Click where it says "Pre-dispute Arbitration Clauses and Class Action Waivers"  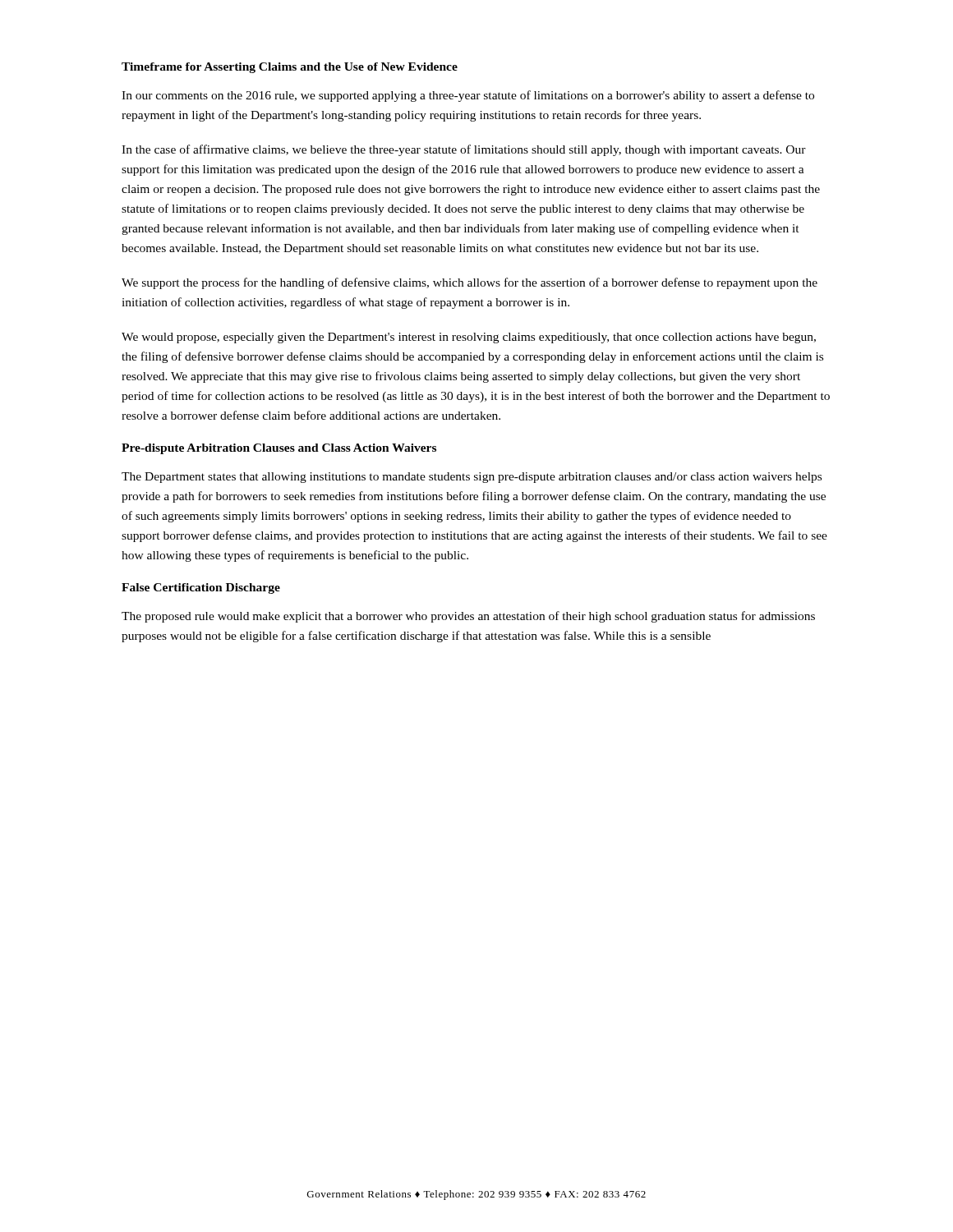(x=279, y=447)
